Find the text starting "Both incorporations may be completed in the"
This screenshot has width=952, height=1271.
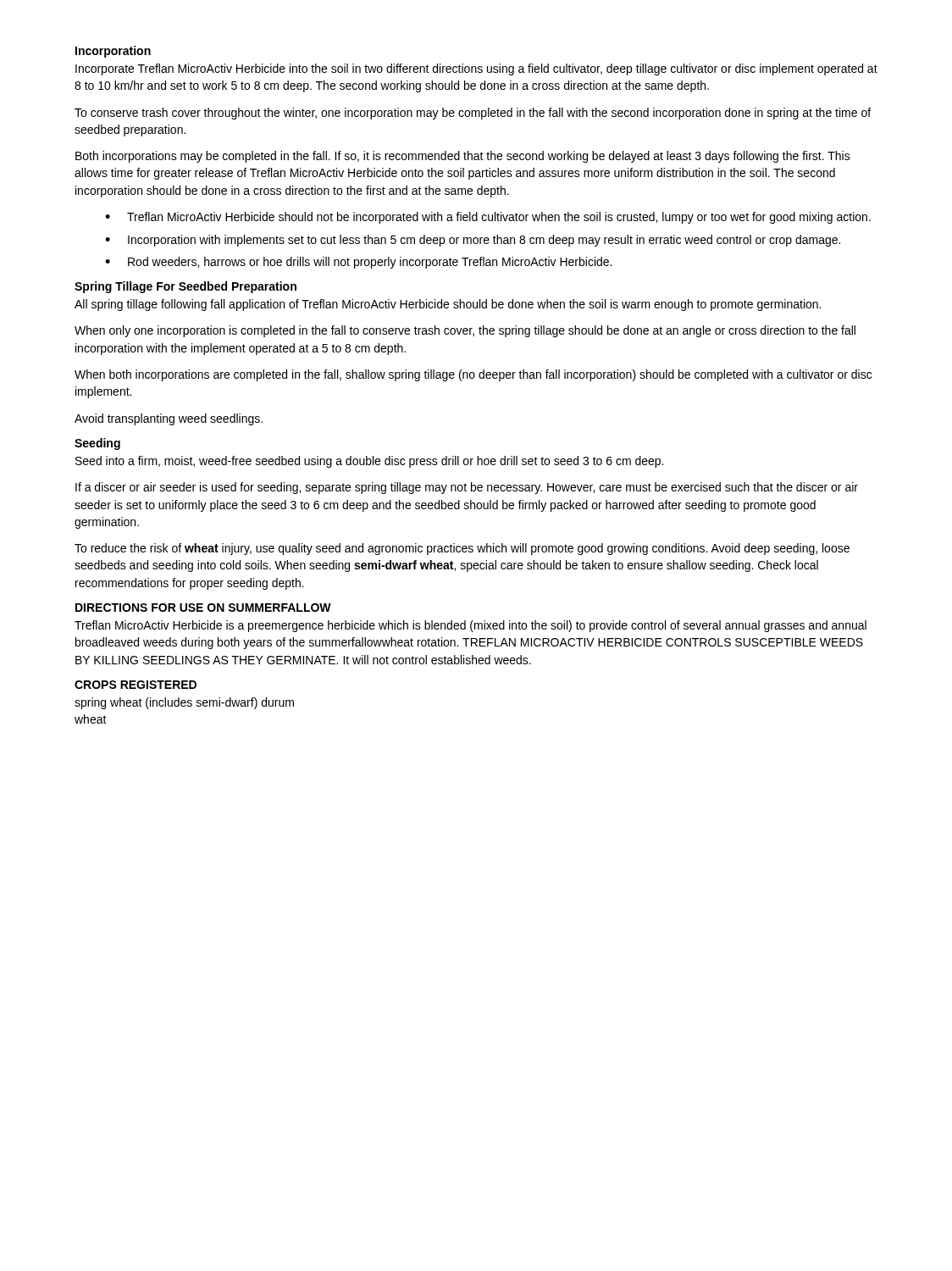point(462,173)
